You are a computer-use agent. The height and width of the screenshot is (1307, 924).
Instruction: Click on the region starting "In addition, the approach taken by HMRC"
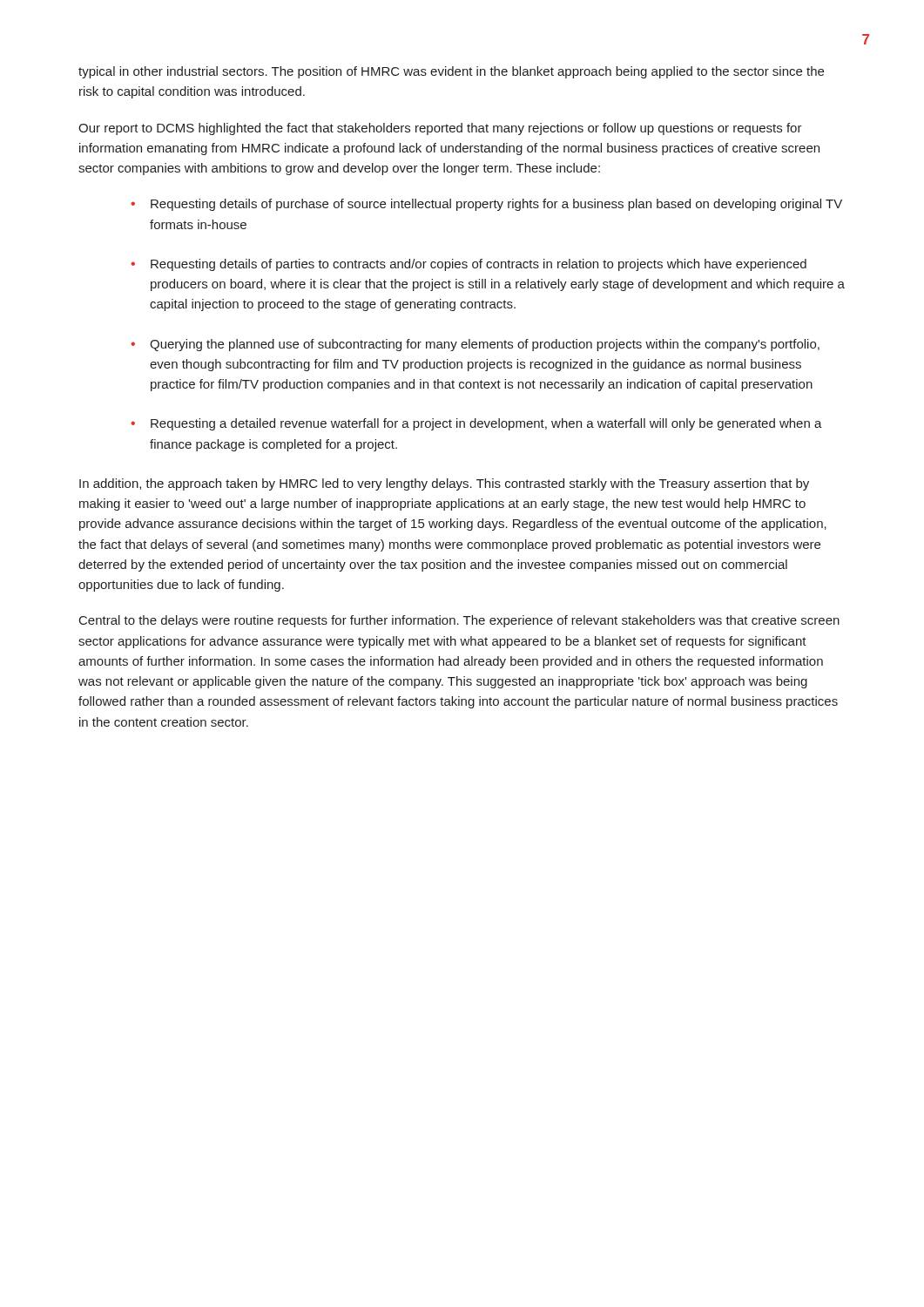click(x=453, y=534)
